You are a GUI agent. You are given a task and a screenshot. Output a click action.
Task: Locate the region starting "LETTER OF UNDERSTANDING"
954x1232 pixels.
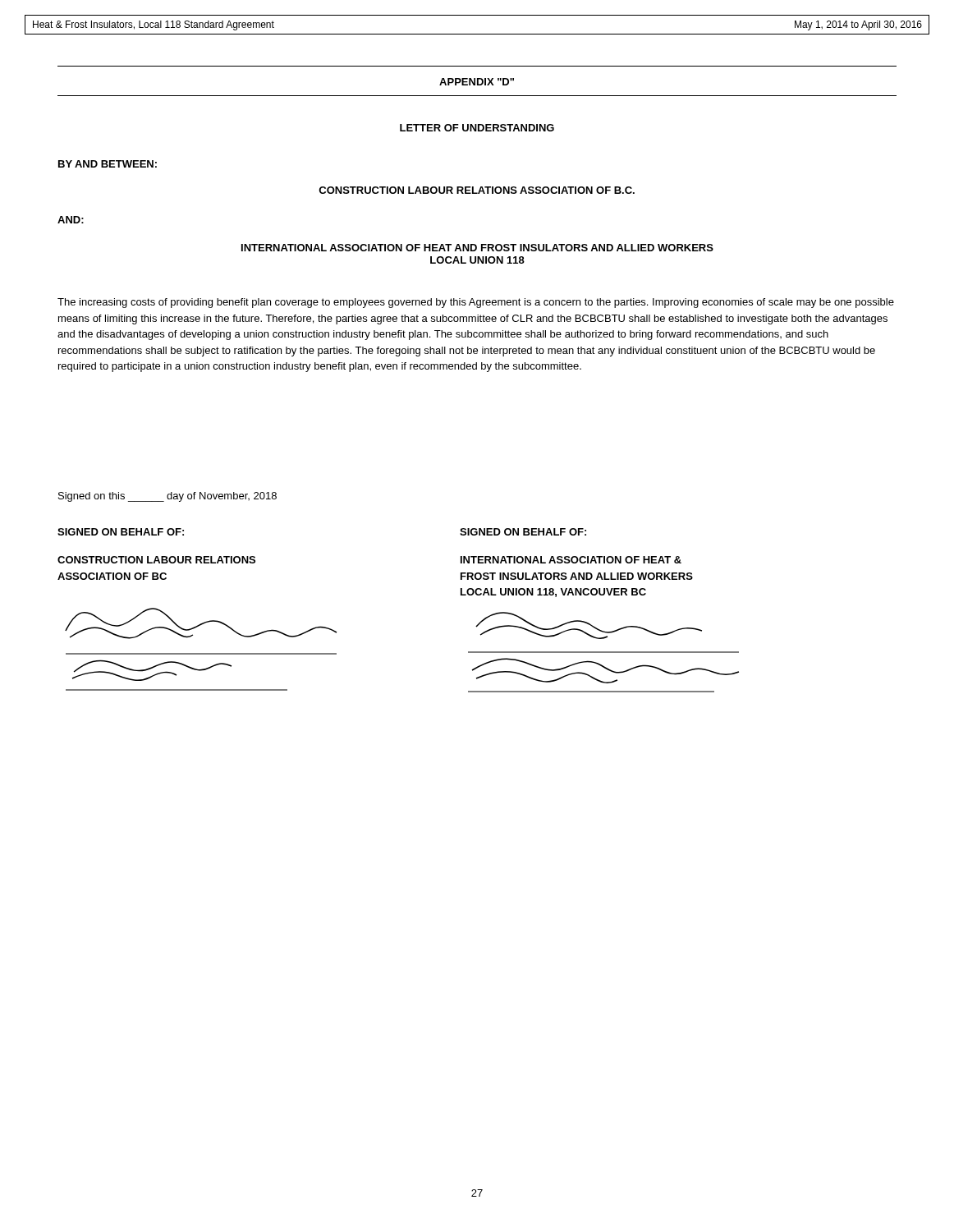[x=477, y=128]
